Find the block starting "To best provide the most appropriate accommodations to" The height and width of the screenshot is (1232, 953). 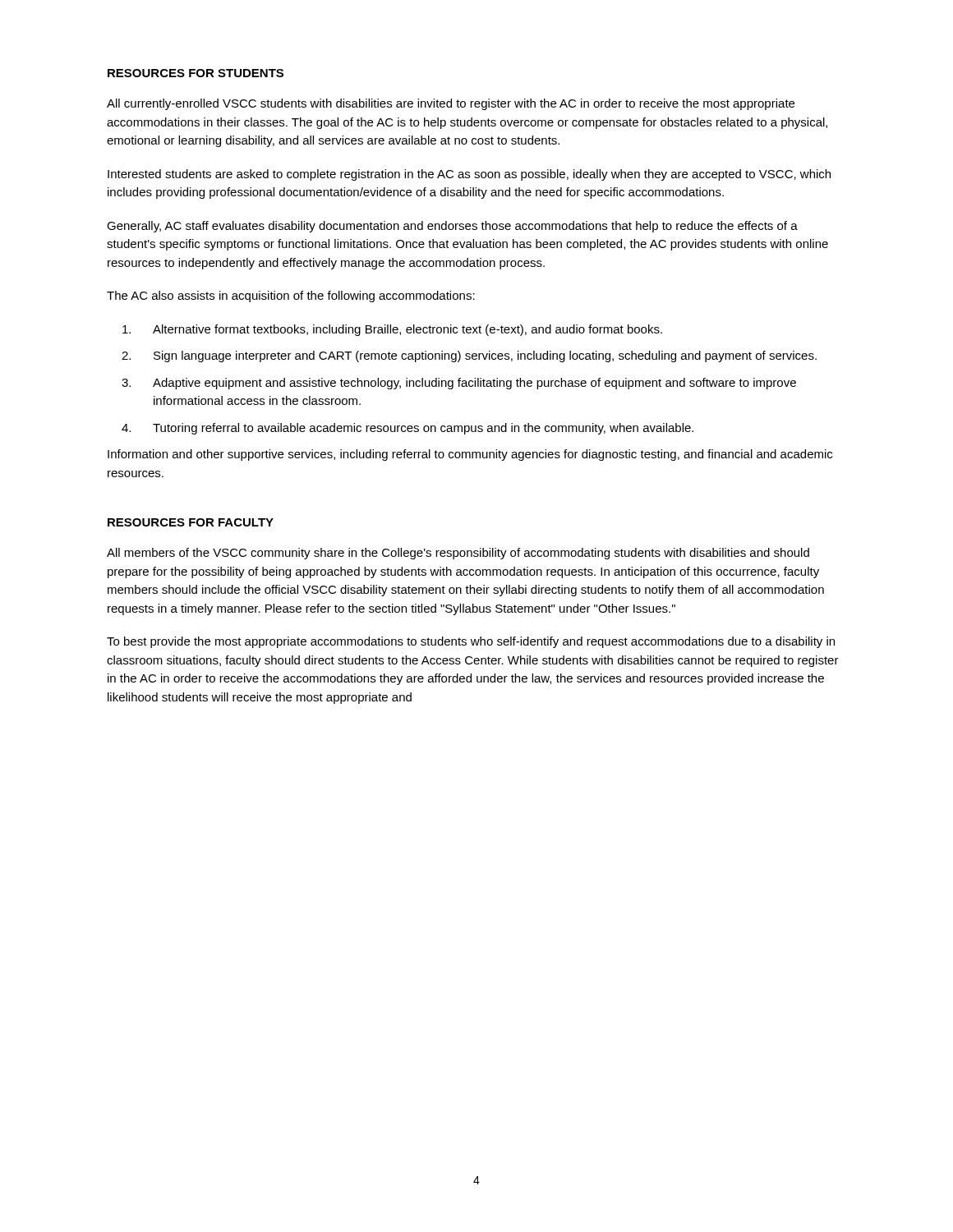473,669
